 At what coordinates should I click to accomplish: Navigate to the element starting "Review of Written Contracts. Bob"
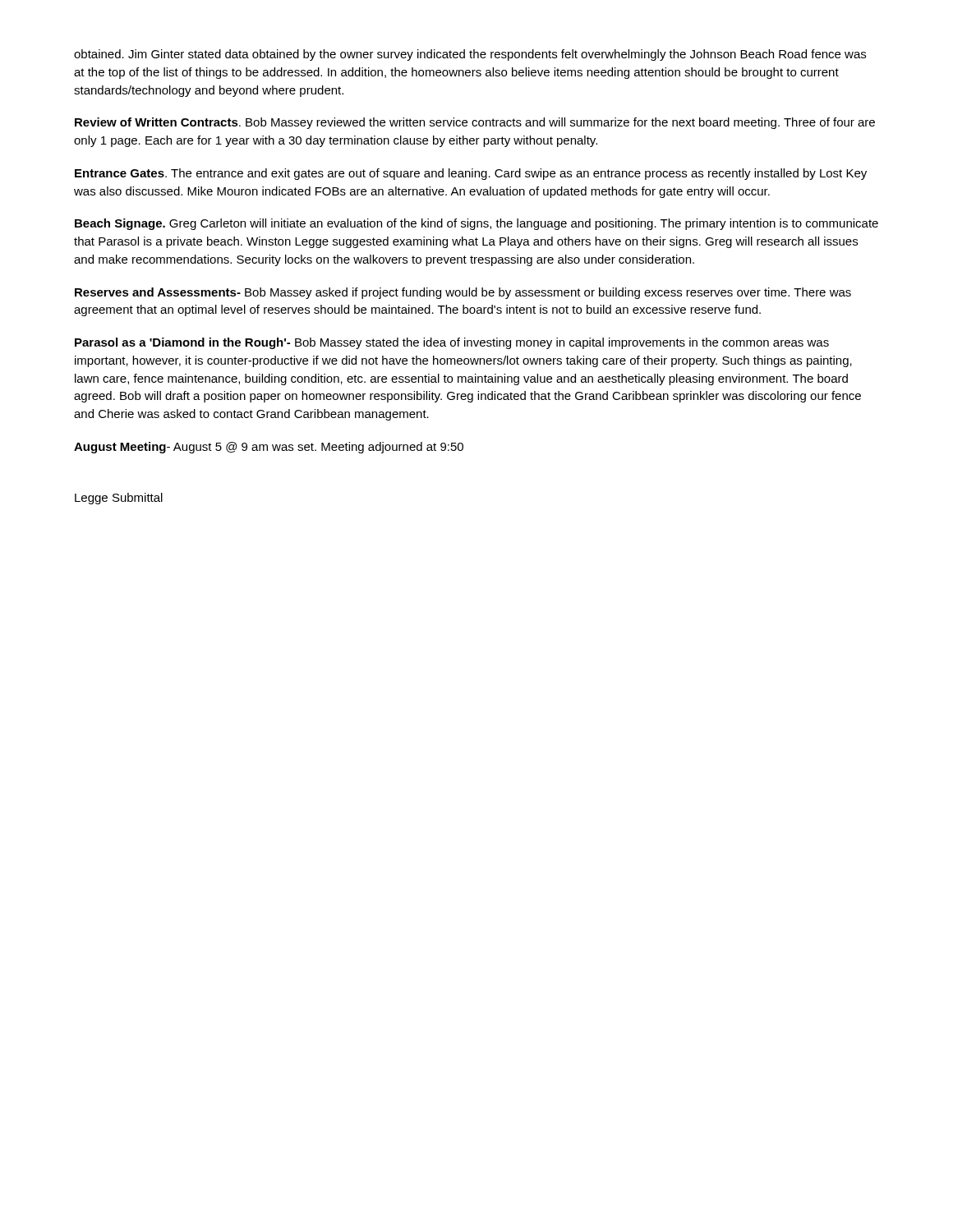(475, 131)
